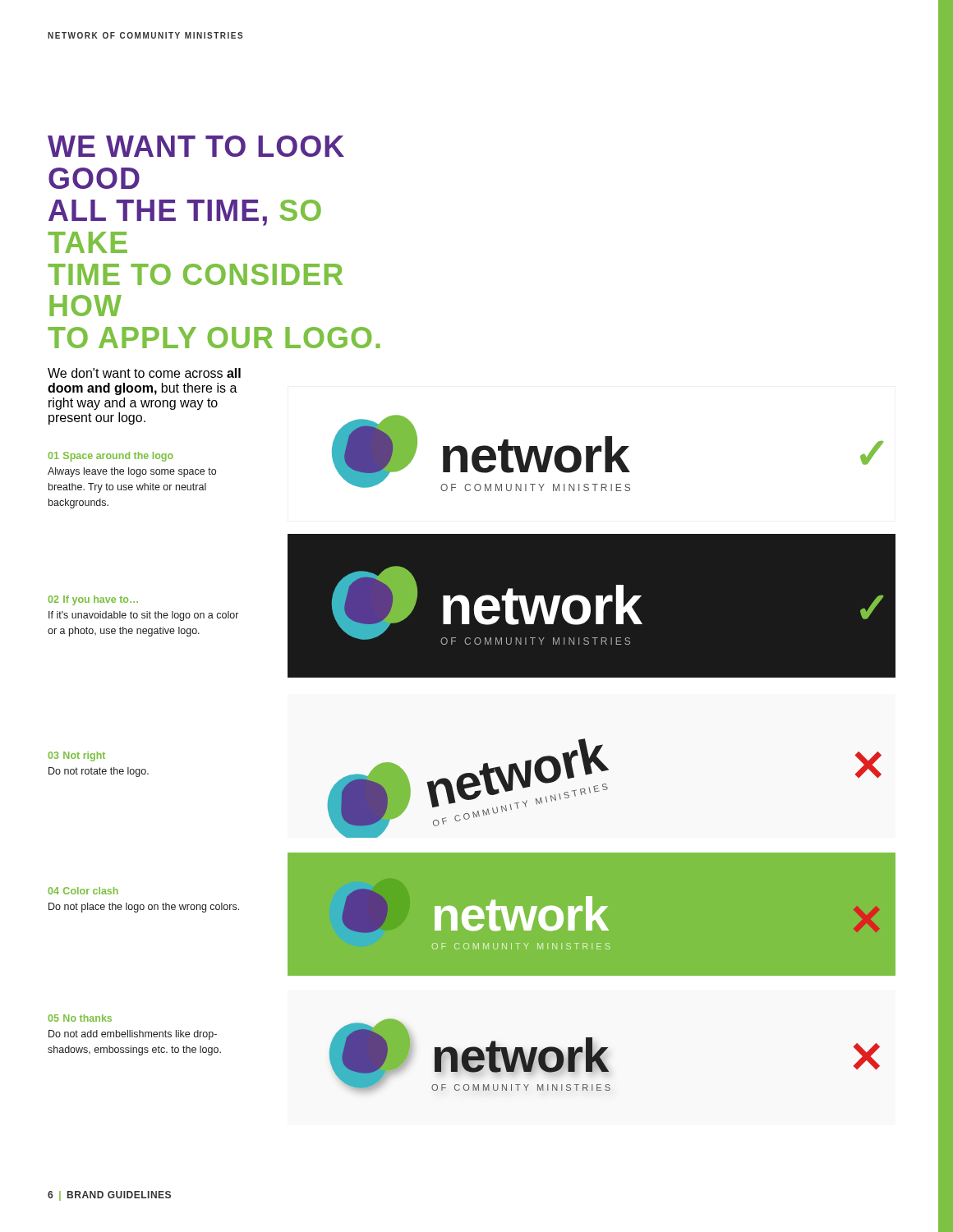The height and width of the screenshot is (1232, 953).
Task: Where is the passage that starts "04 Color clash Do not place the"?
Action: pyautogui.click(x=146, y=899)
